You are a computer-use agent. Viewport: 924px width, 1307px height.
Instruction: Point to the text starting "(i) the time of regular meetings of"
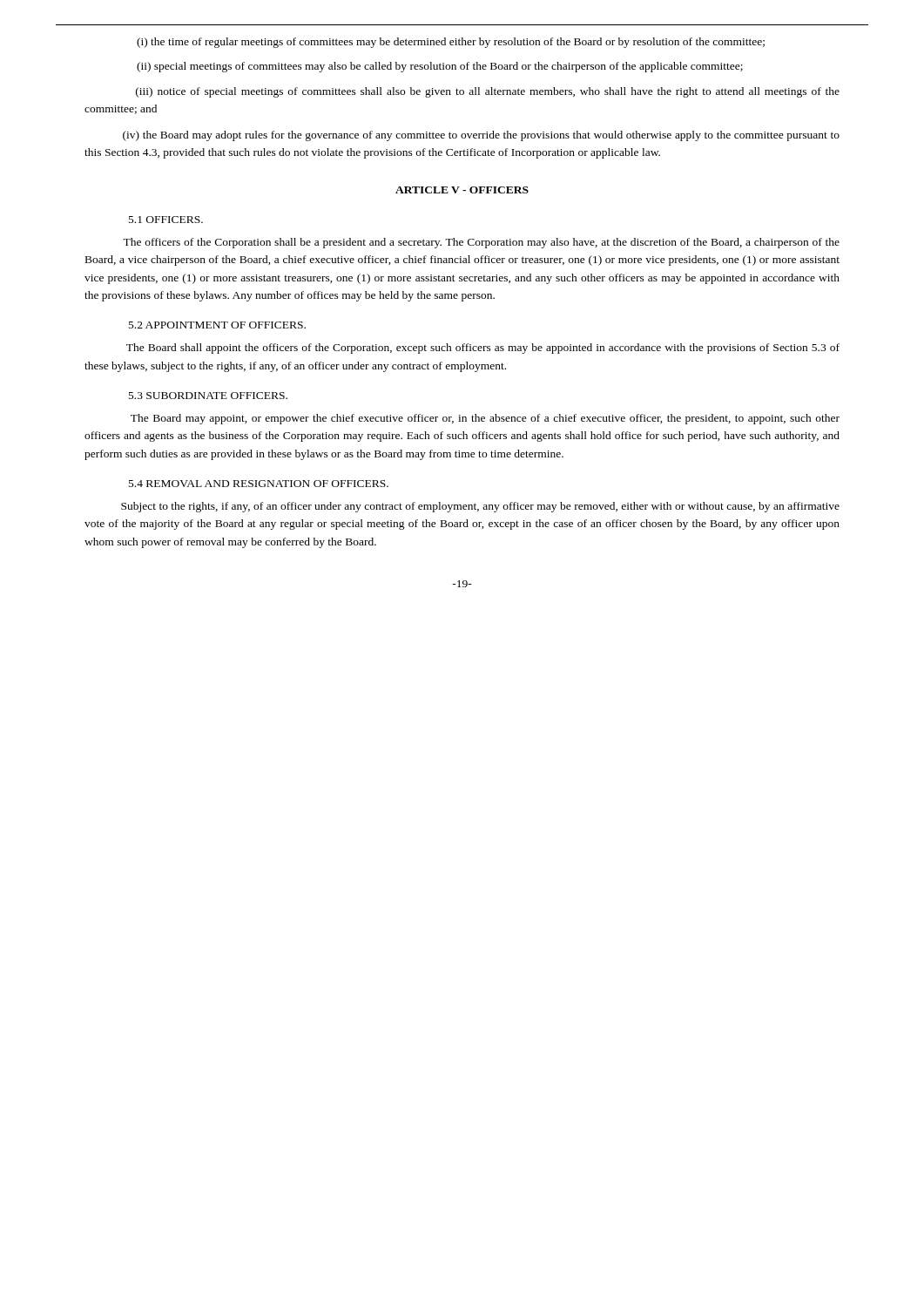click(451, 41)
